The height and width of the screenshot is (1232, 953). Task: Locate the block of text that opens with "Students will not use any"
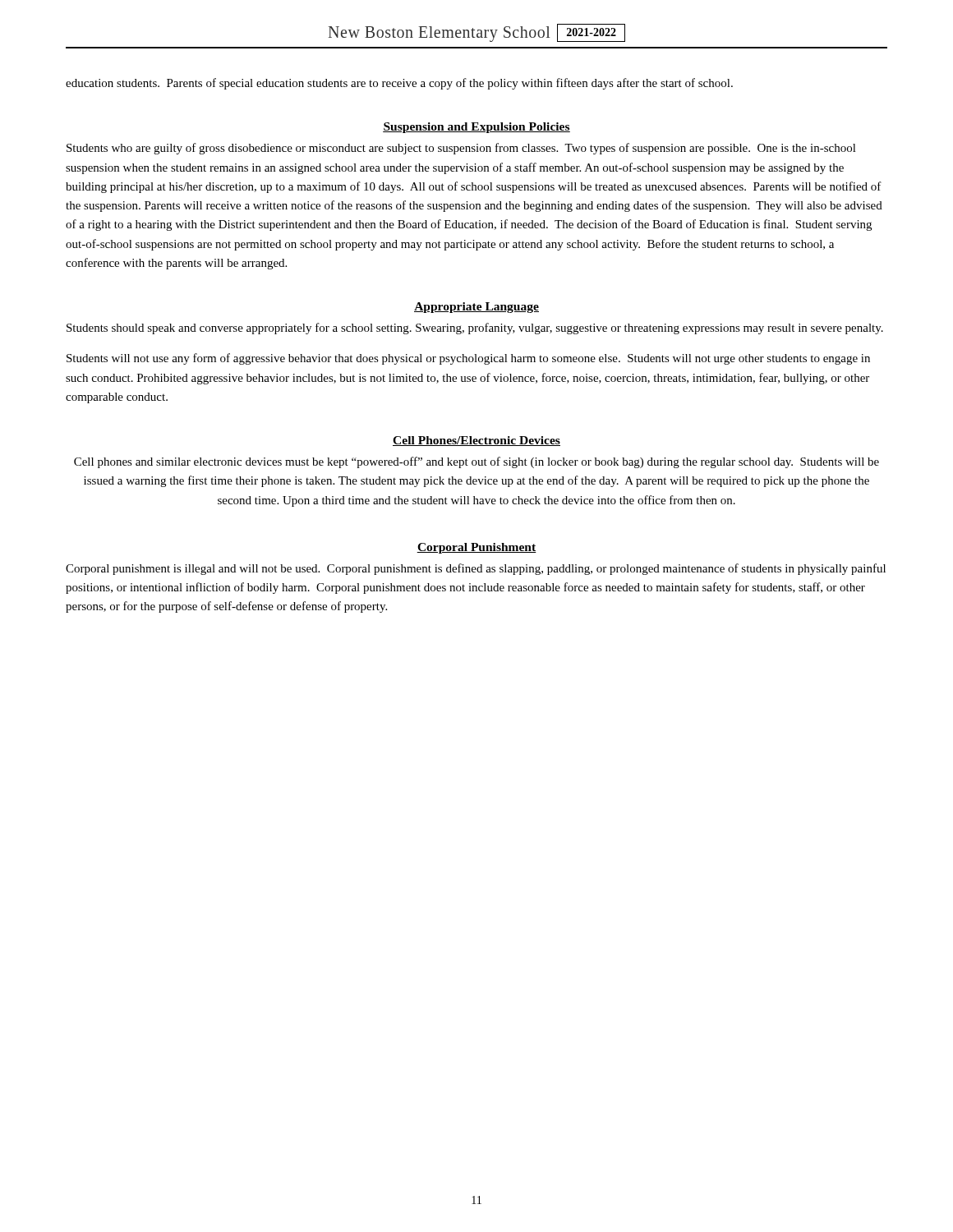tap(468, 377)
